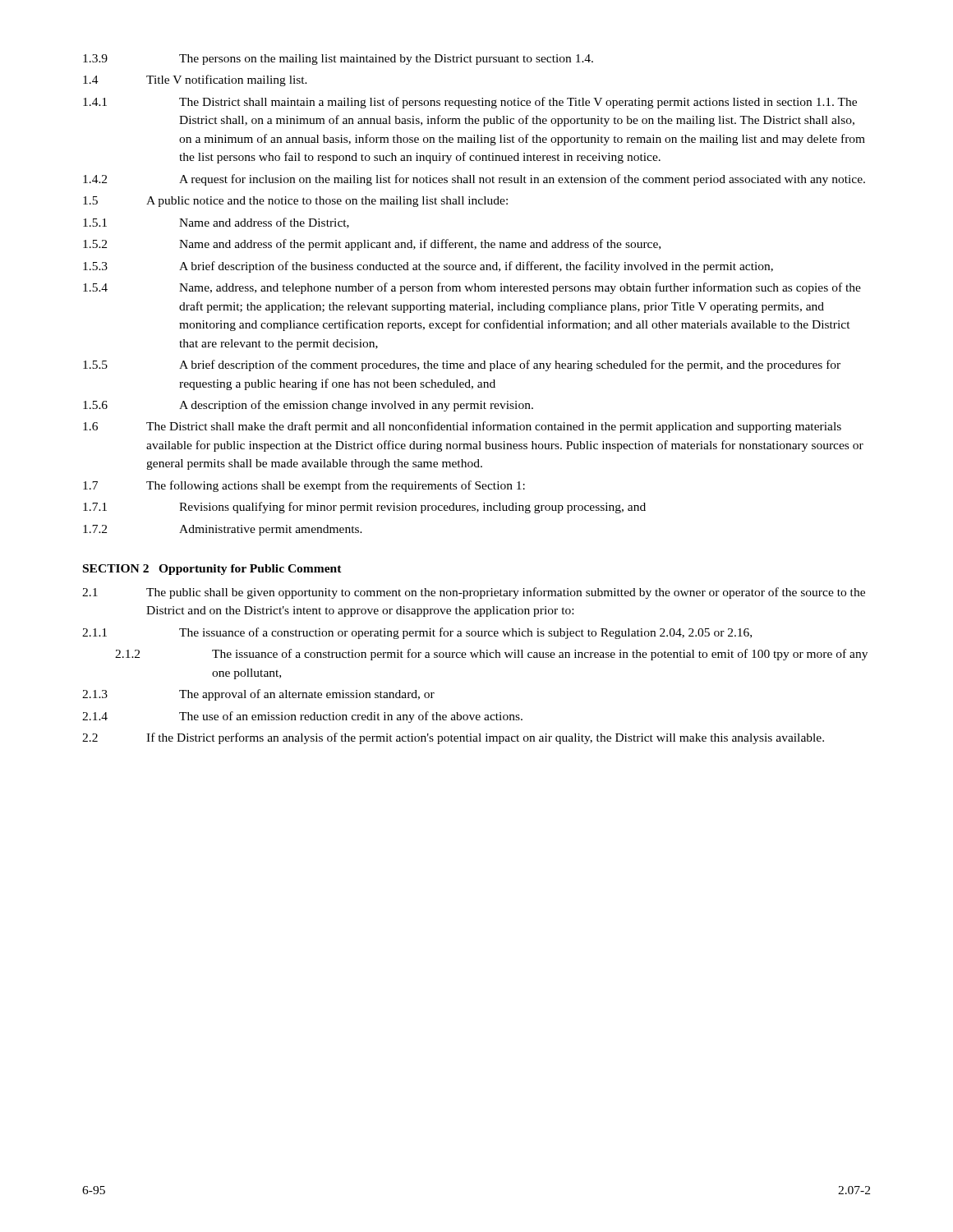Locate the list item with the text "5 A public notice and the notice"
953x1232 pixels.
476,201
